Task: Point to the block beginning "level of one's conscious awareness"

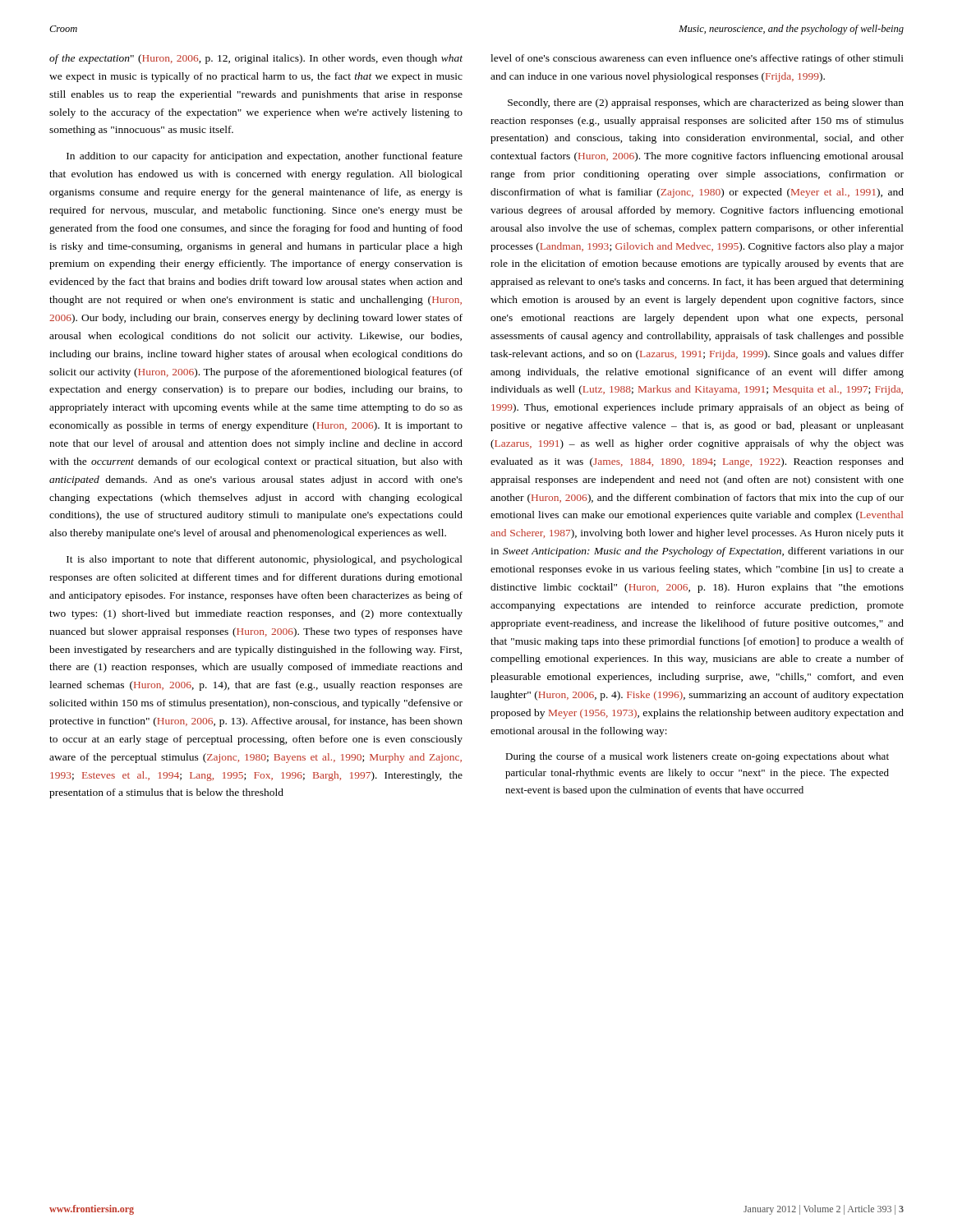Action: [697, 394]
